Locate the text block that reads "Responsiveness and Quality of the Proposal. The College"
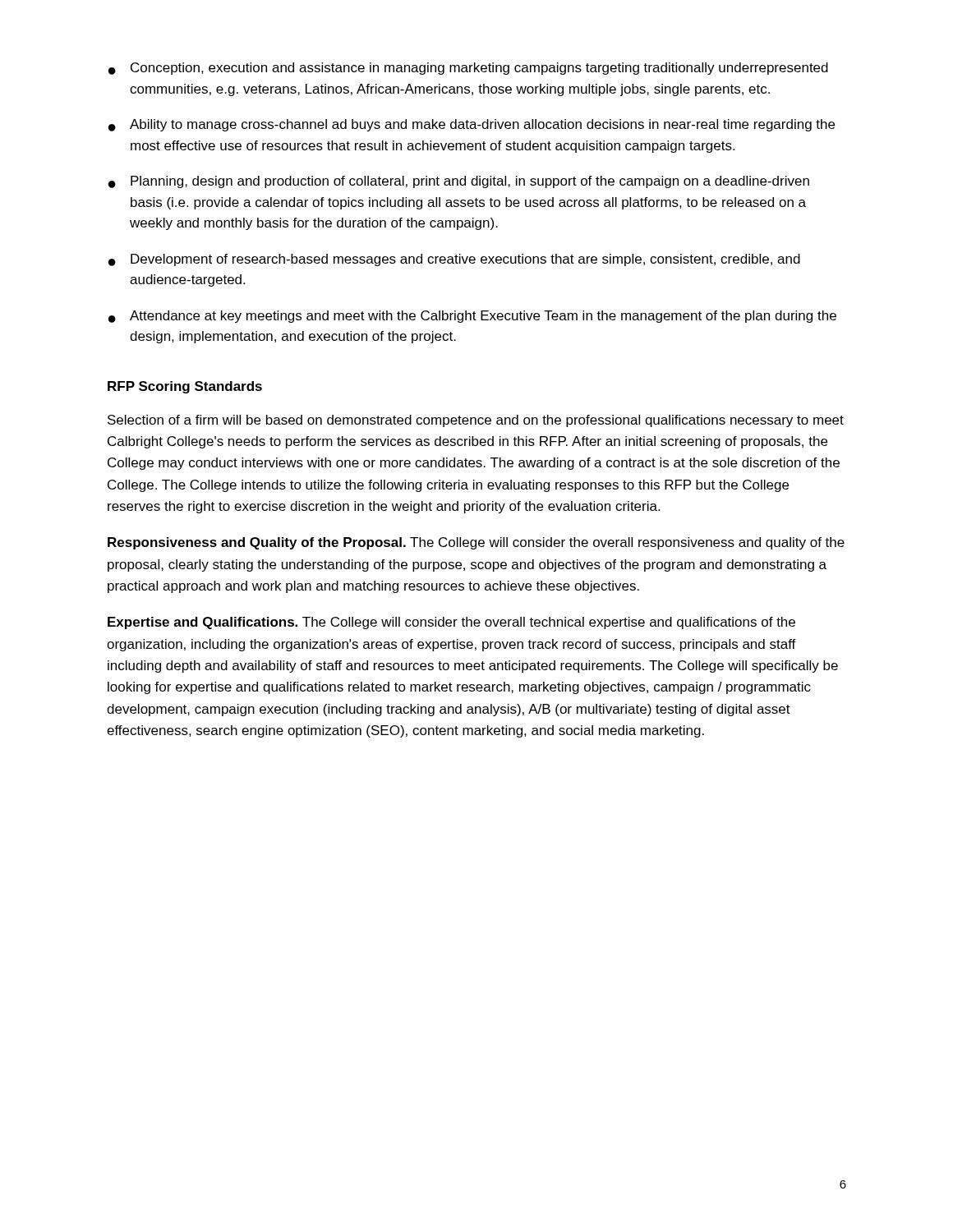This screenshot has height=1232, width=953. tap(476, 564)
